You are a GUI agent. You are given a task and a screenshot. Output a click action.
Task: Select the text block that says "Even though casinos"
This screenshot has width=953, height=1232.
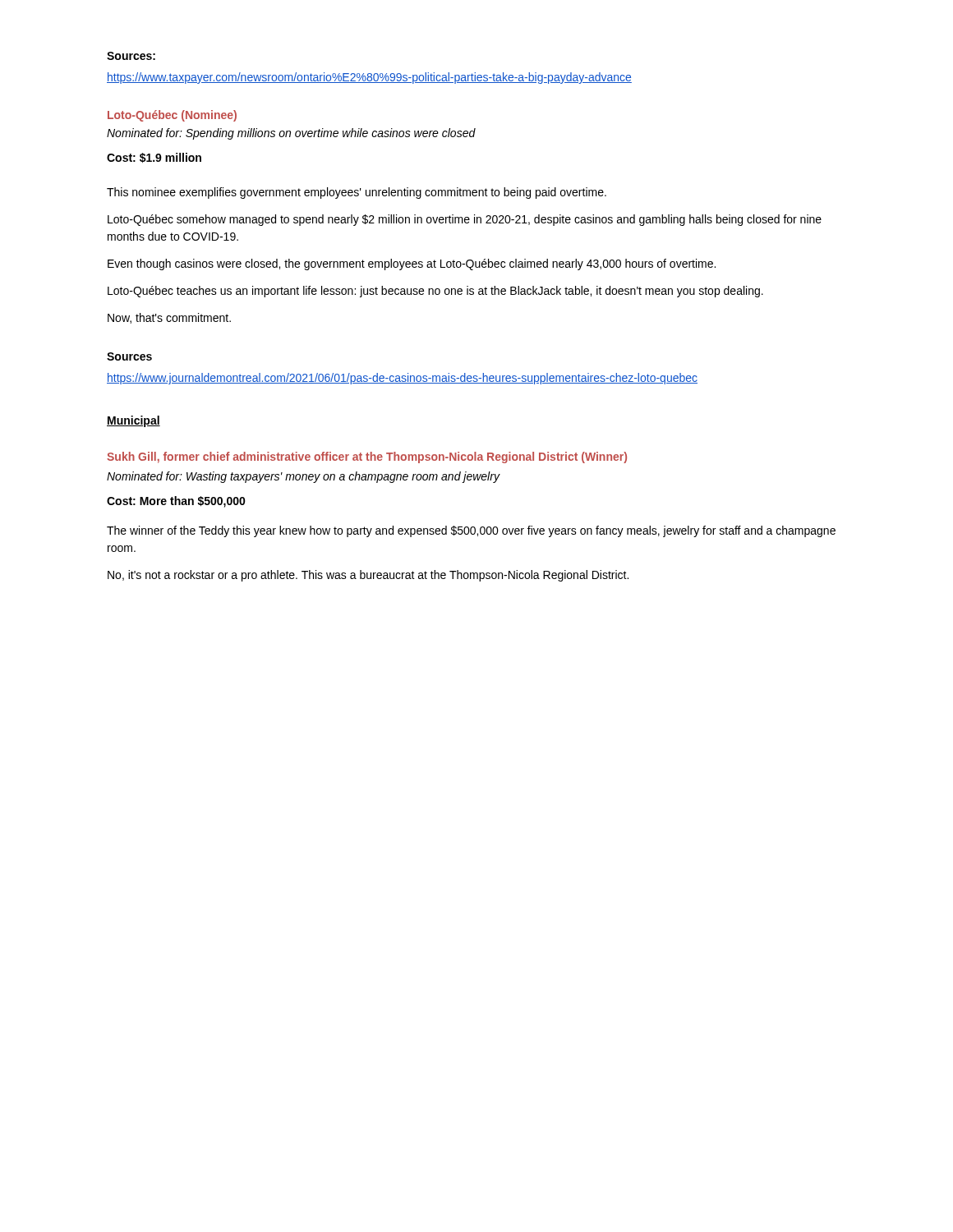point(476,264)
